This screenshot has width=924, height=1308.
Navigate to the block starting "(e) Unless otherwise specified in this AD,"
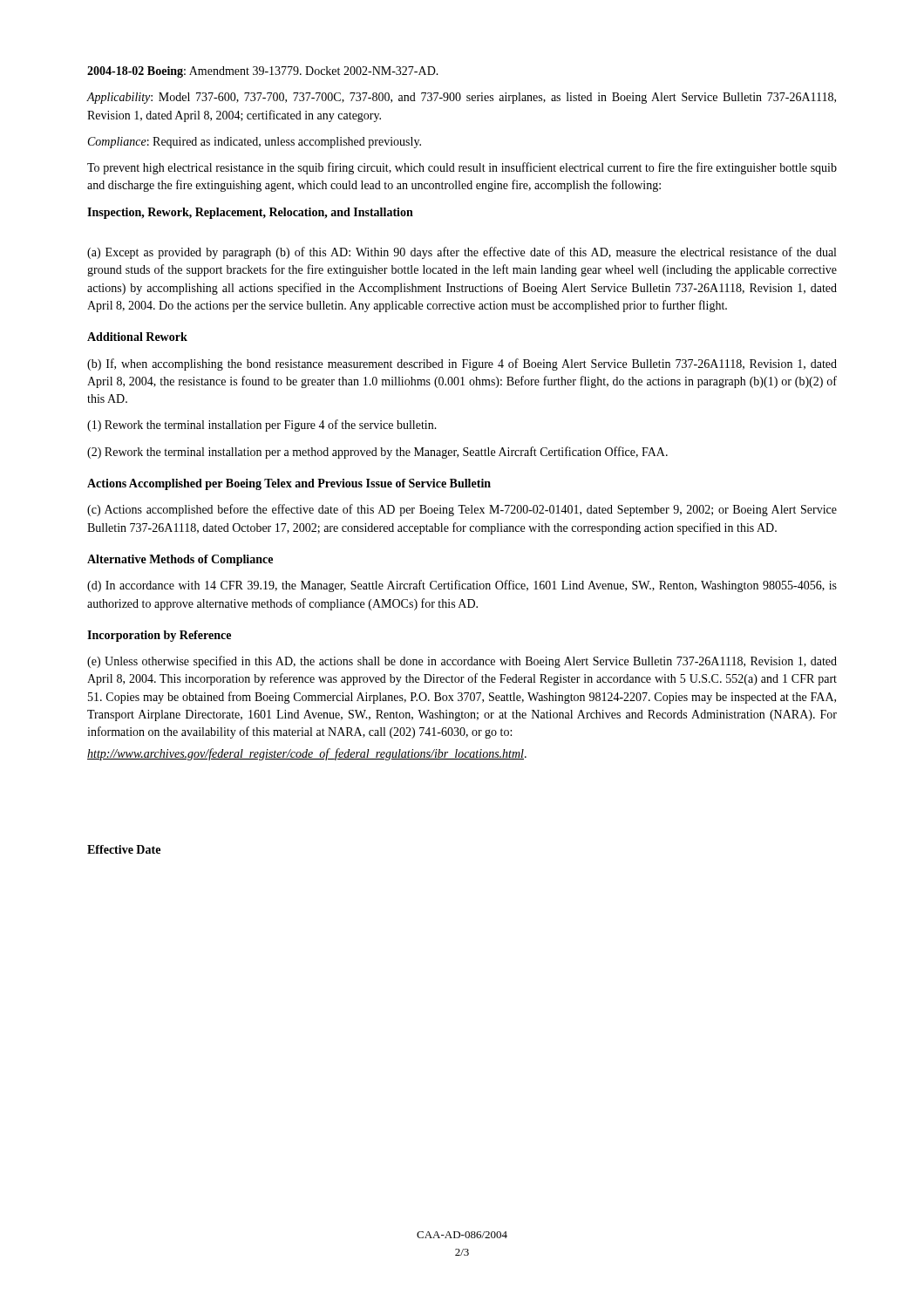[462, 697]
